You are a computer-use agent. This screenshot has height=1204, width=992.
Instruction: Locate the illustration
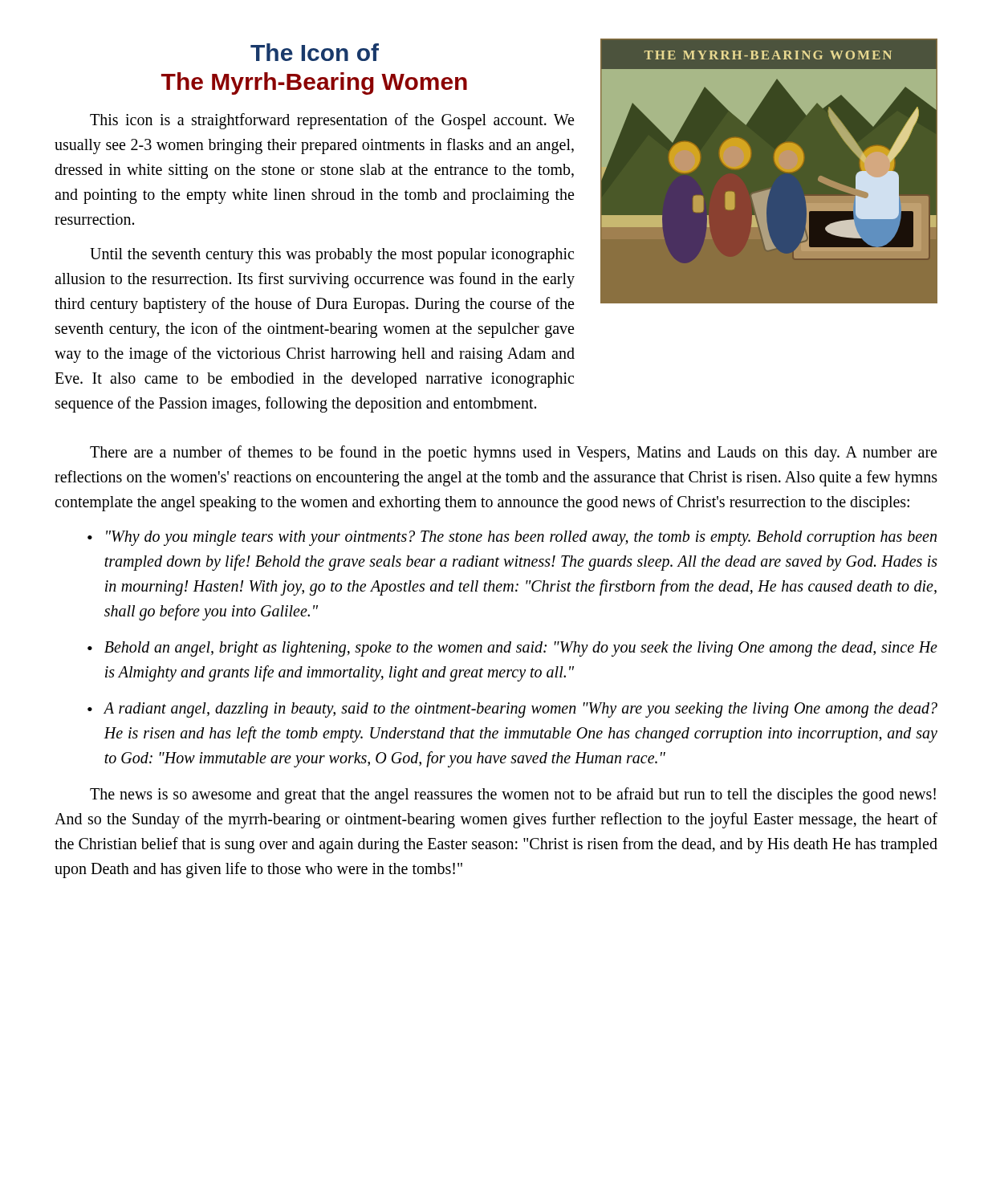769,174
